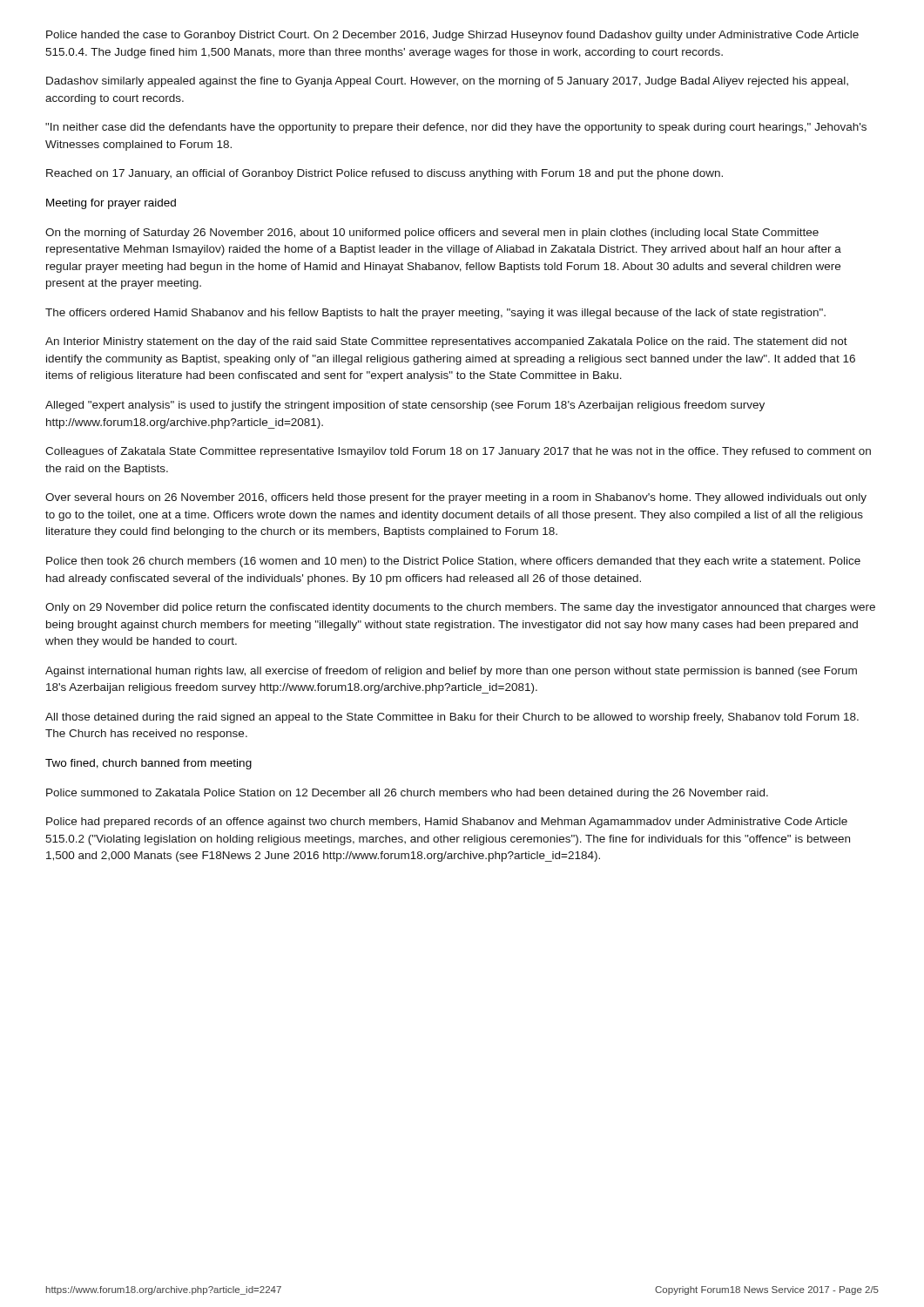The width and height of the screenshot is (924, 1307).
Task: Click on the text starting "Police summoned to Zakatala"
Action: pyautogui.click(x=407, y=792)
